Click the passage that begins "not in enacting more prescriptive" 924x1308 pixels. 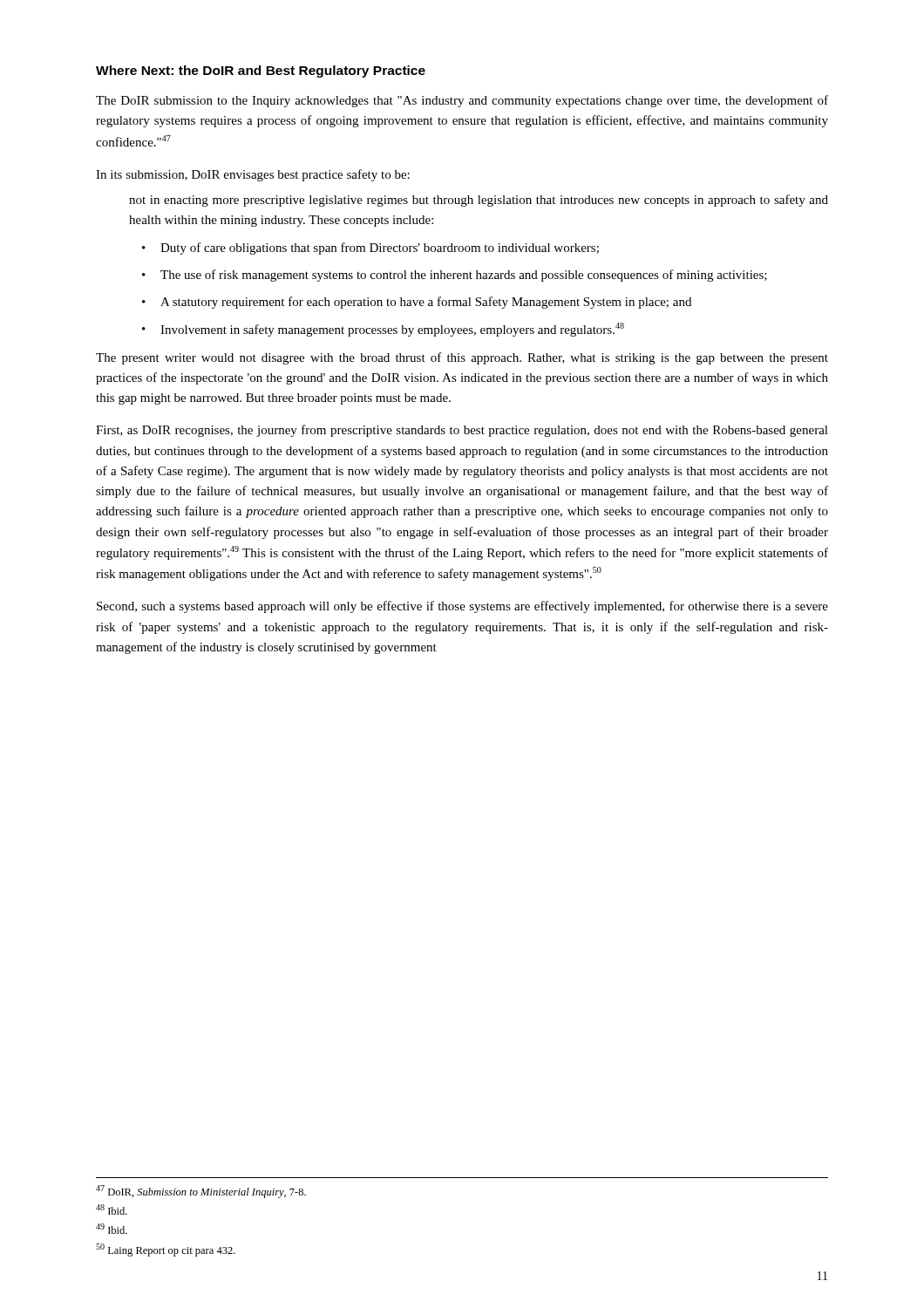click(x=479, y=210)
